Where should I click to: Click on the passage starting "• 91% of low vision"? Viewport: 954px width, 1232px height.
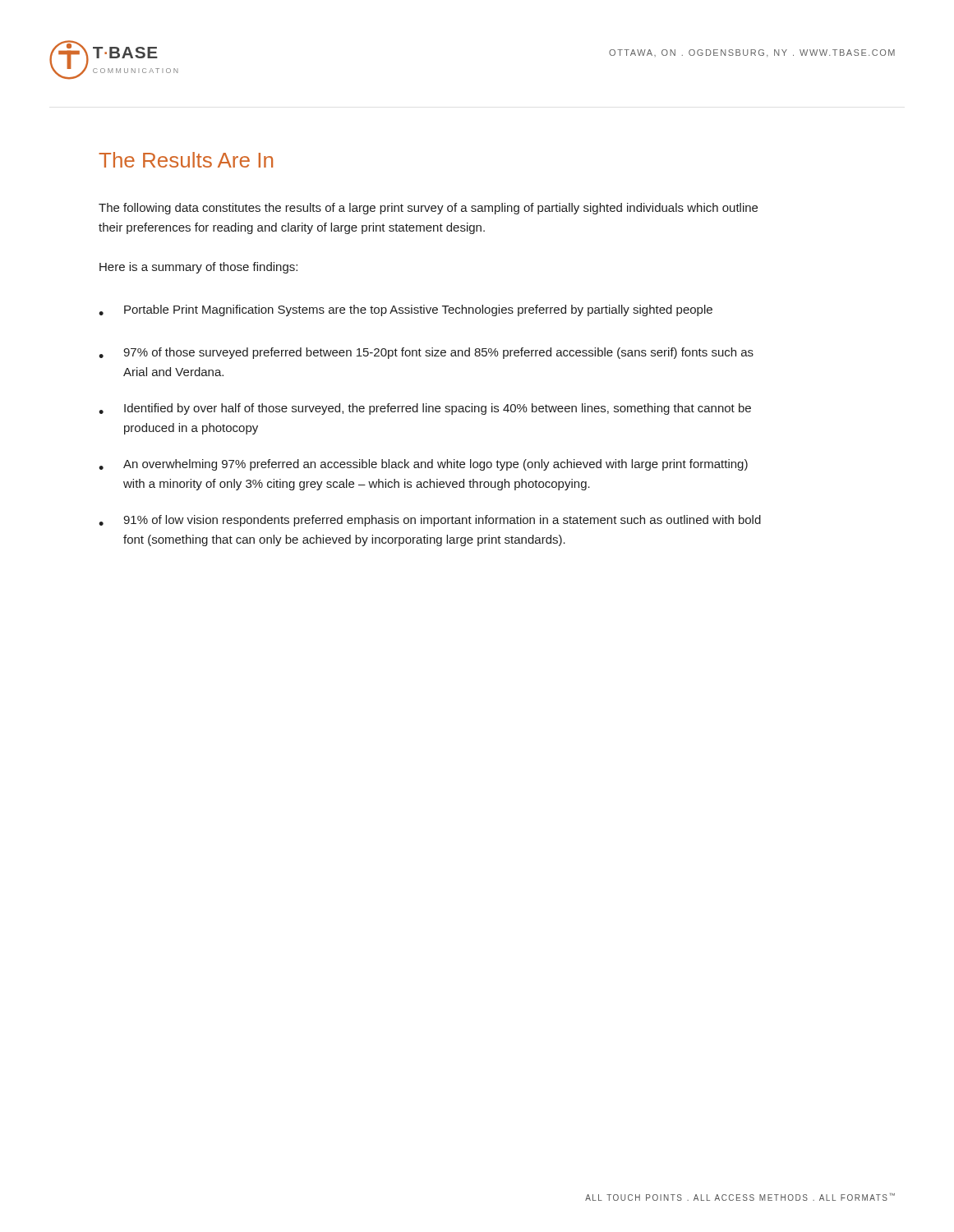tap(436, 530)
